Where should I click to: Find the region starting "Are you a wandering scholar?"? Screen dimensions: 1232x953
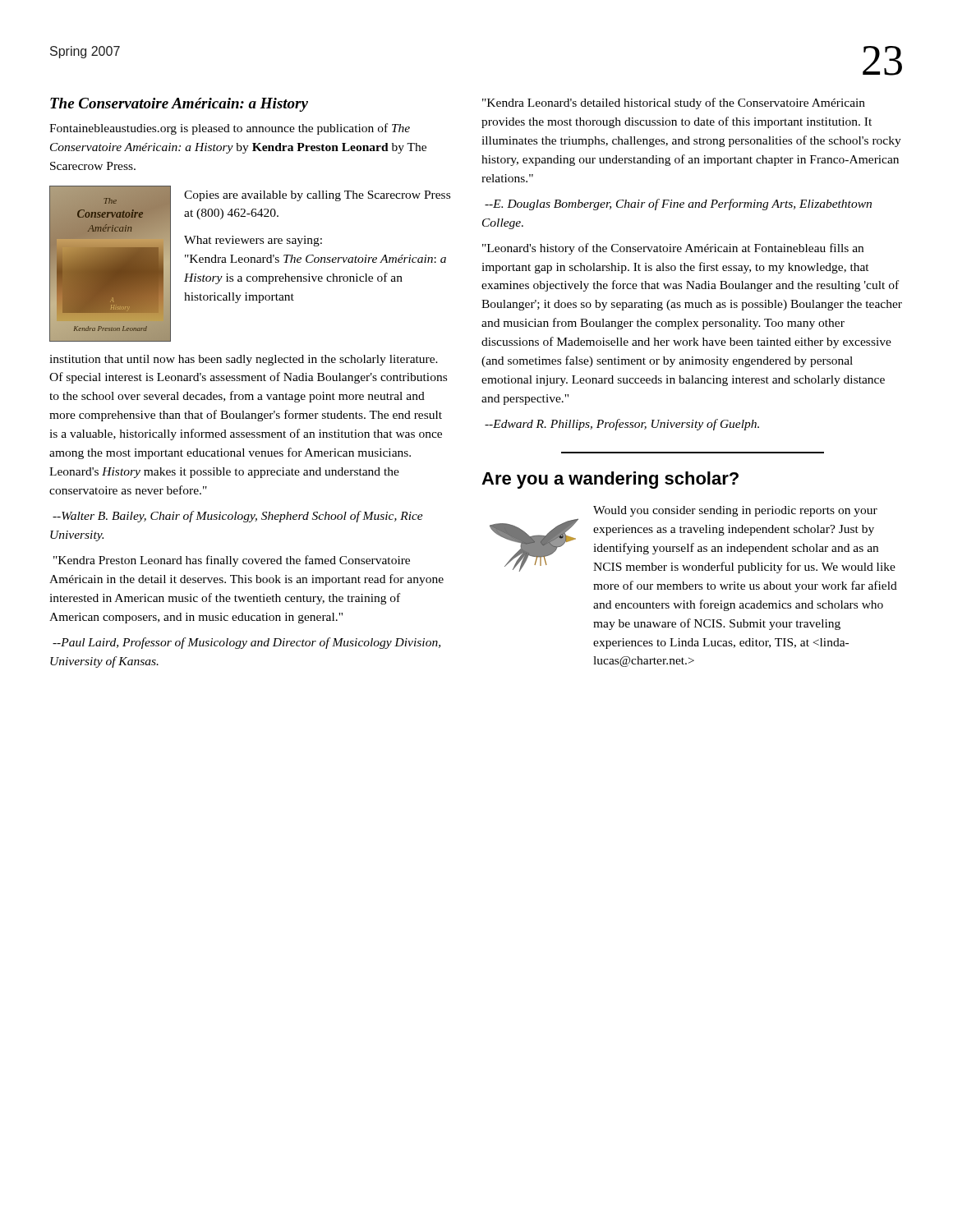pos(610,478)
